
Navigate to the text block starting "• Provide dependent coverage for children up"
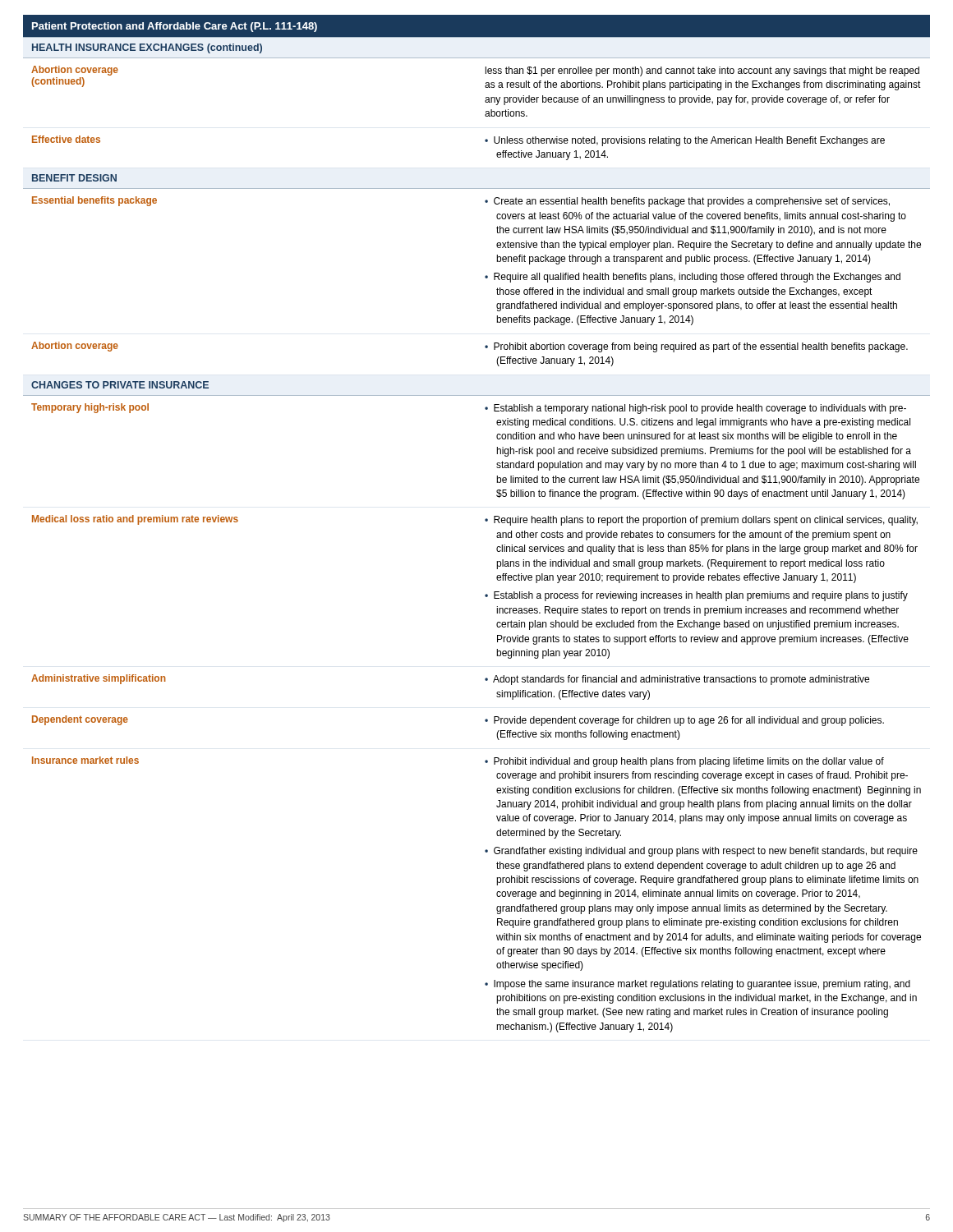click(x=703, y=728)
